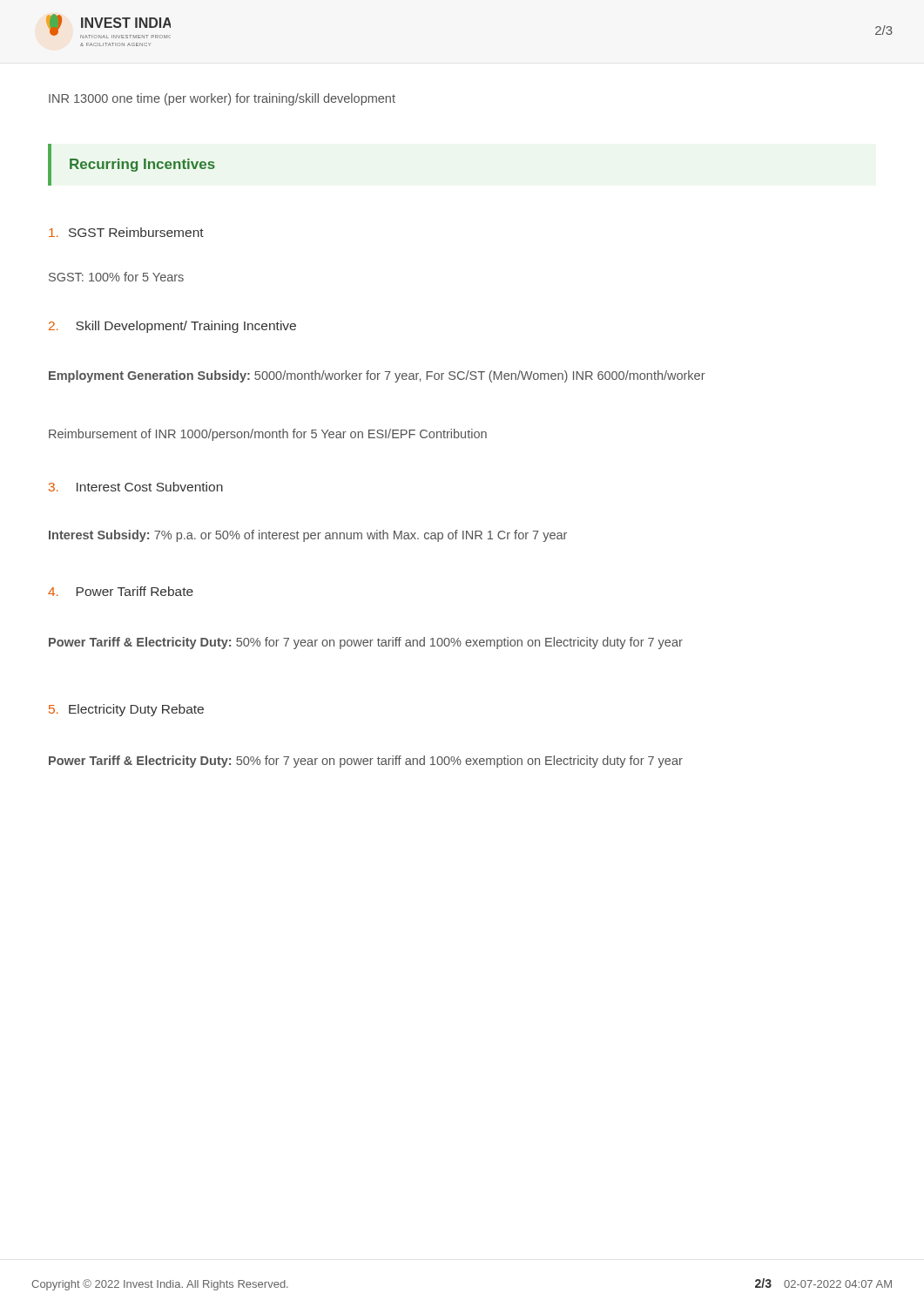Click where it says "Recurring Incentives"
924x1307 pixels.
[142, 164]
